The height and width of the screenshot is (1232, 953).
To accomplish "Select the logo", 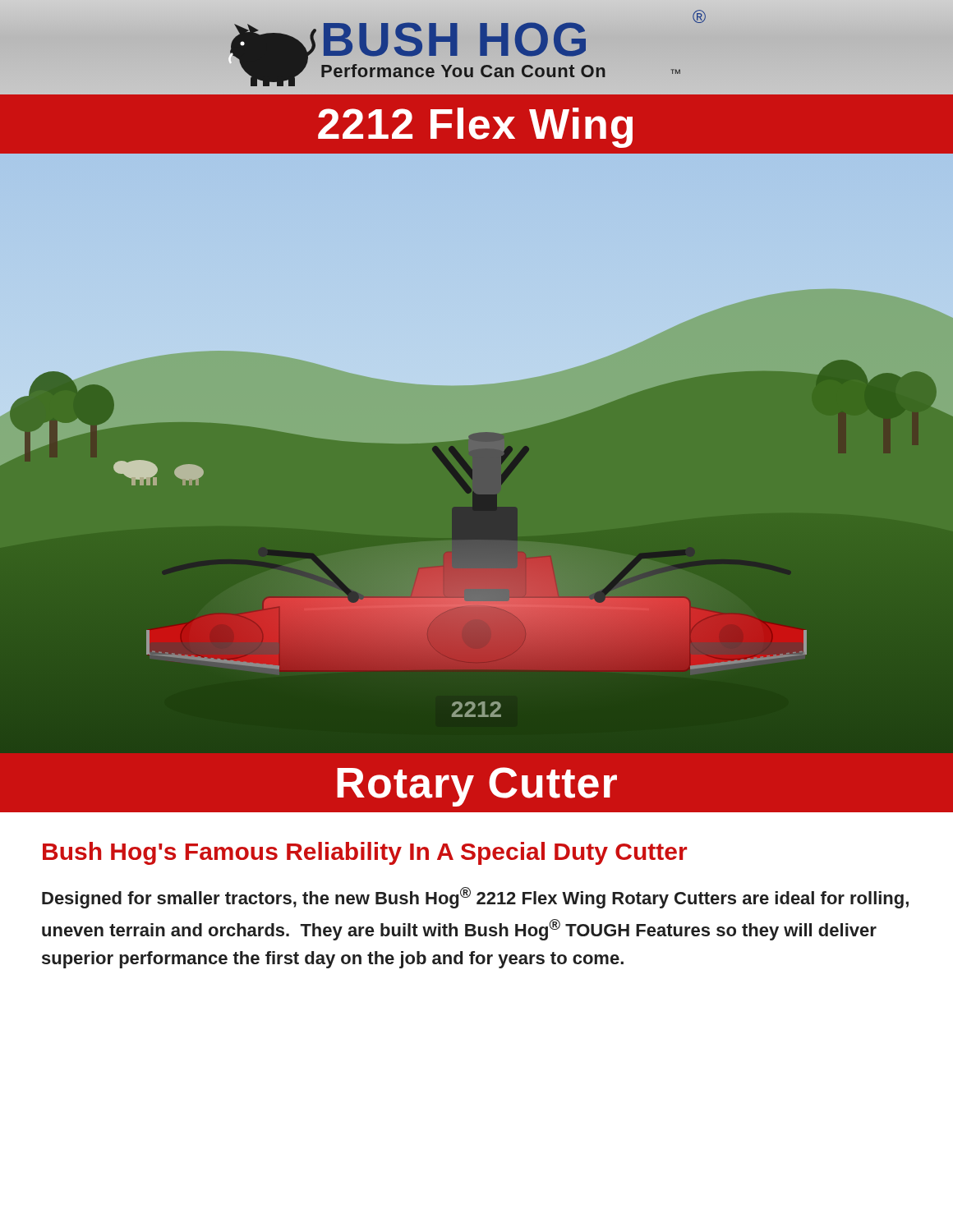I will pos(476,47).
